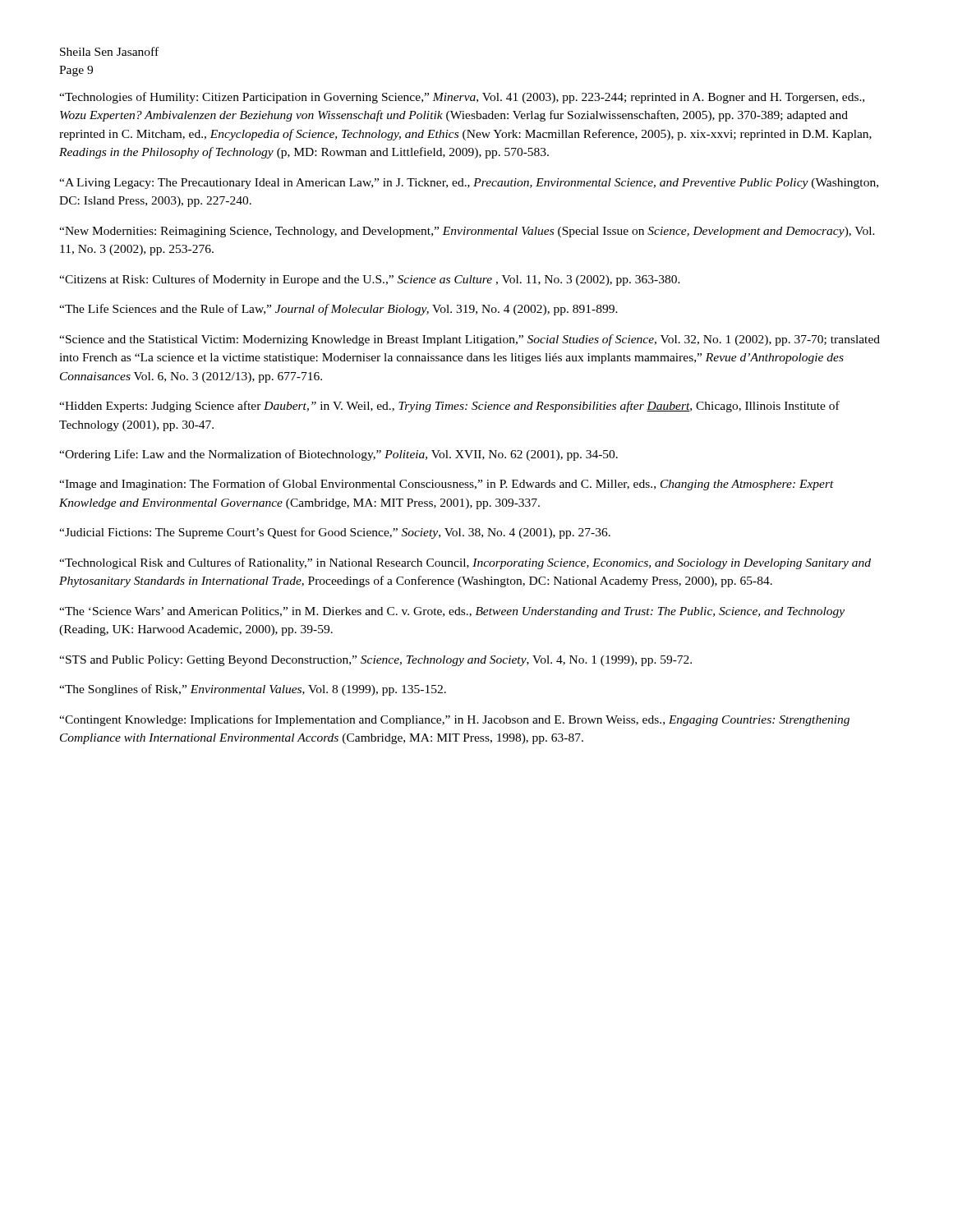Find the text starting "“Science and the Statistical Victim: Modernizing"
This screenshot has width=953, height=1232.
pos(470,357)
